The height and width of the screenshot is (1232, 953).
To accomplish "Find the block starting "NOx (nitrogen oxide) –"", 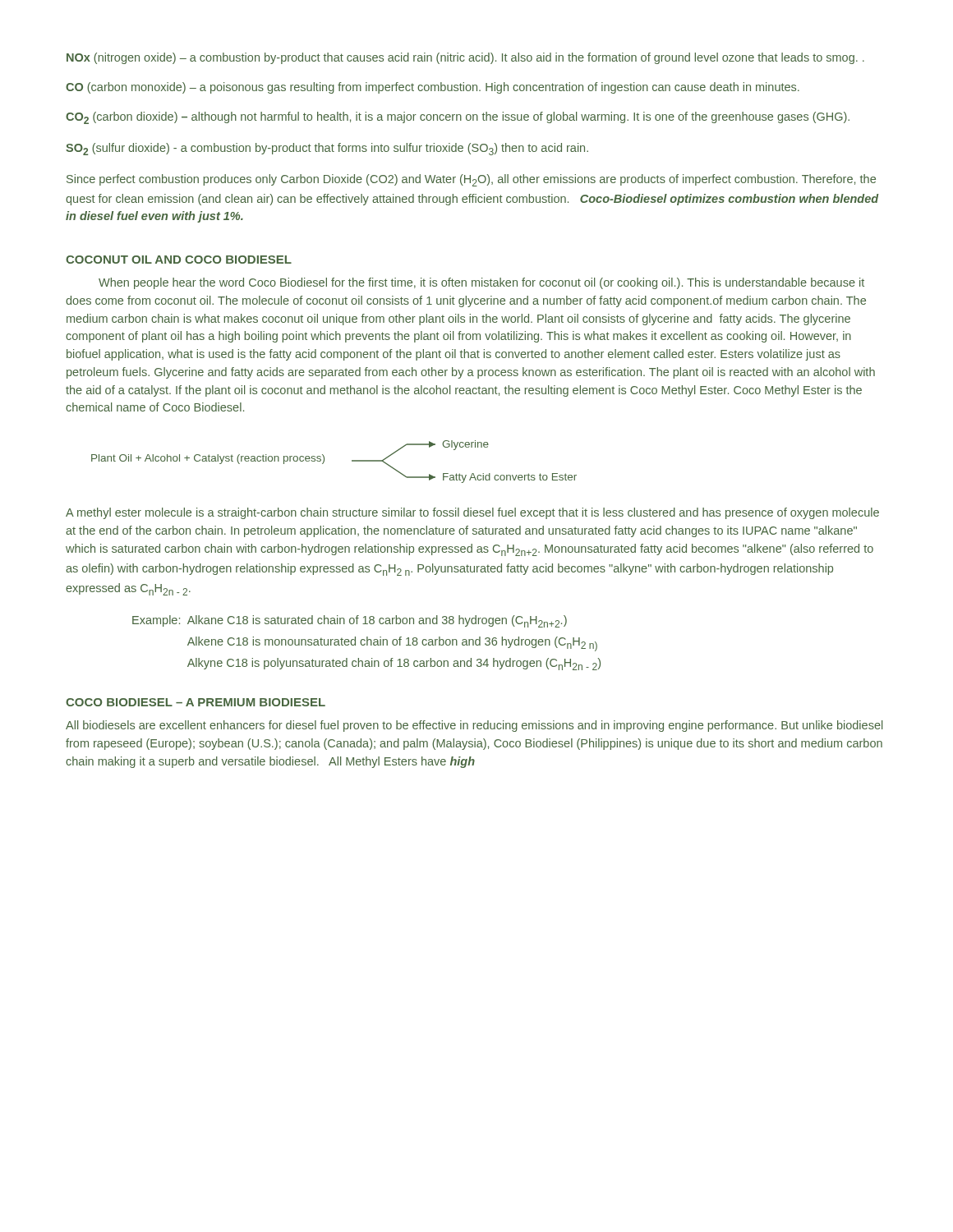I will pyautogui.click(x=465, y=57).
